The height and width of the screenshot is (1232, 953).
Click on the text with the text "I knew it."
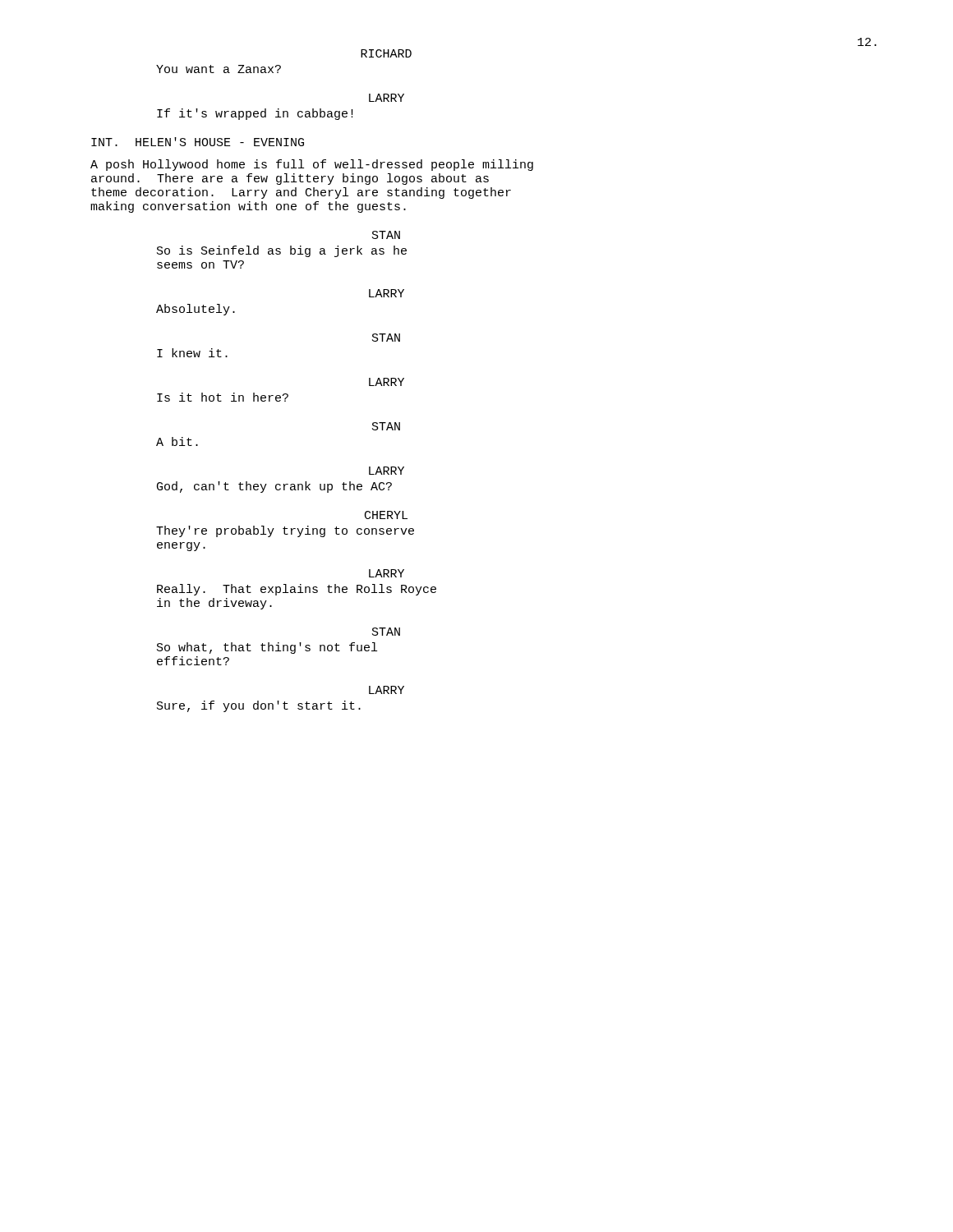click(193, 354)
